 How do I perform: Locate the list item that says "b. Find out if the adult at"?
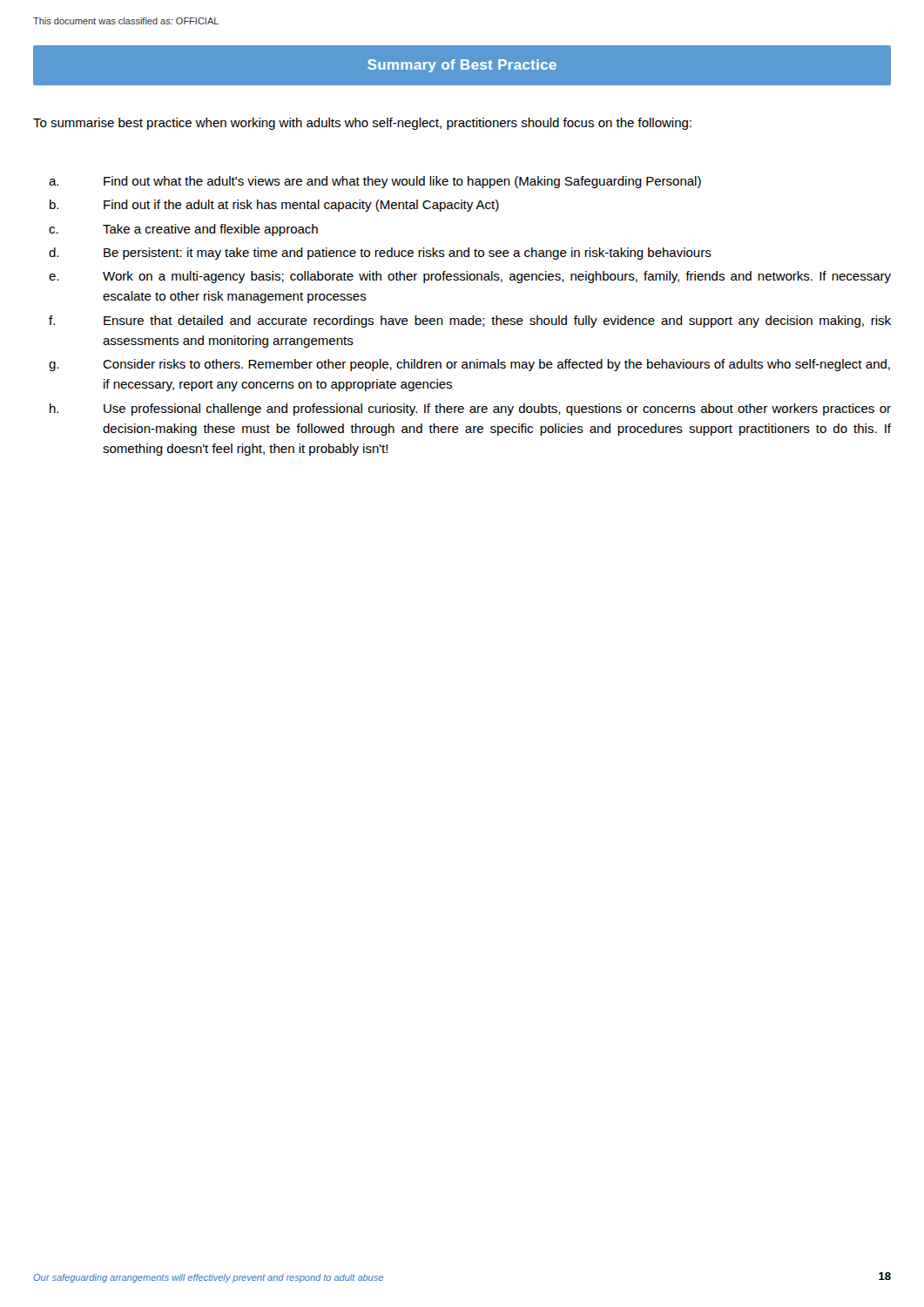click(462, 205)
